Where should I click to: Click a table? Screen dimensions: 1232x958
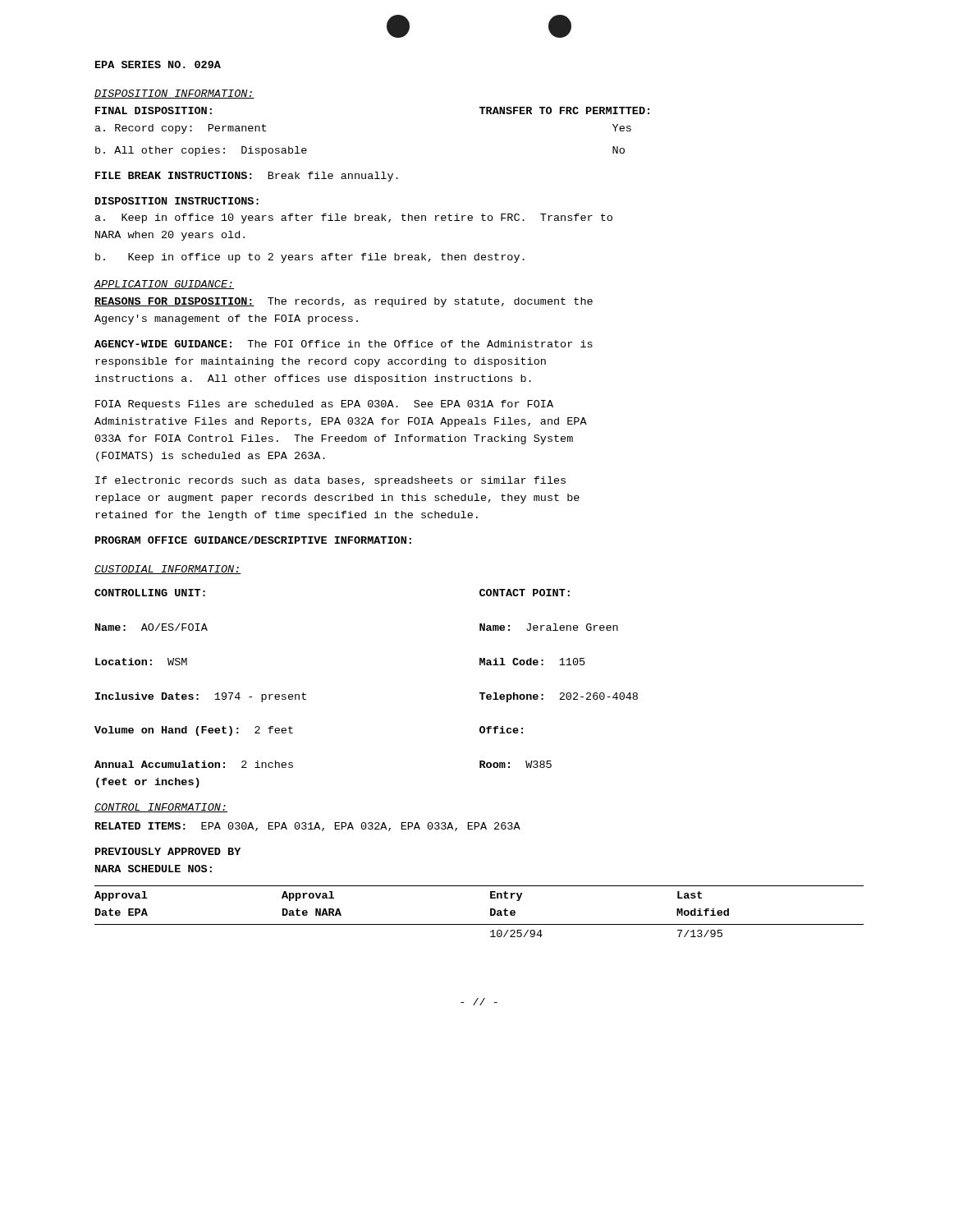(x=479, y=915)
